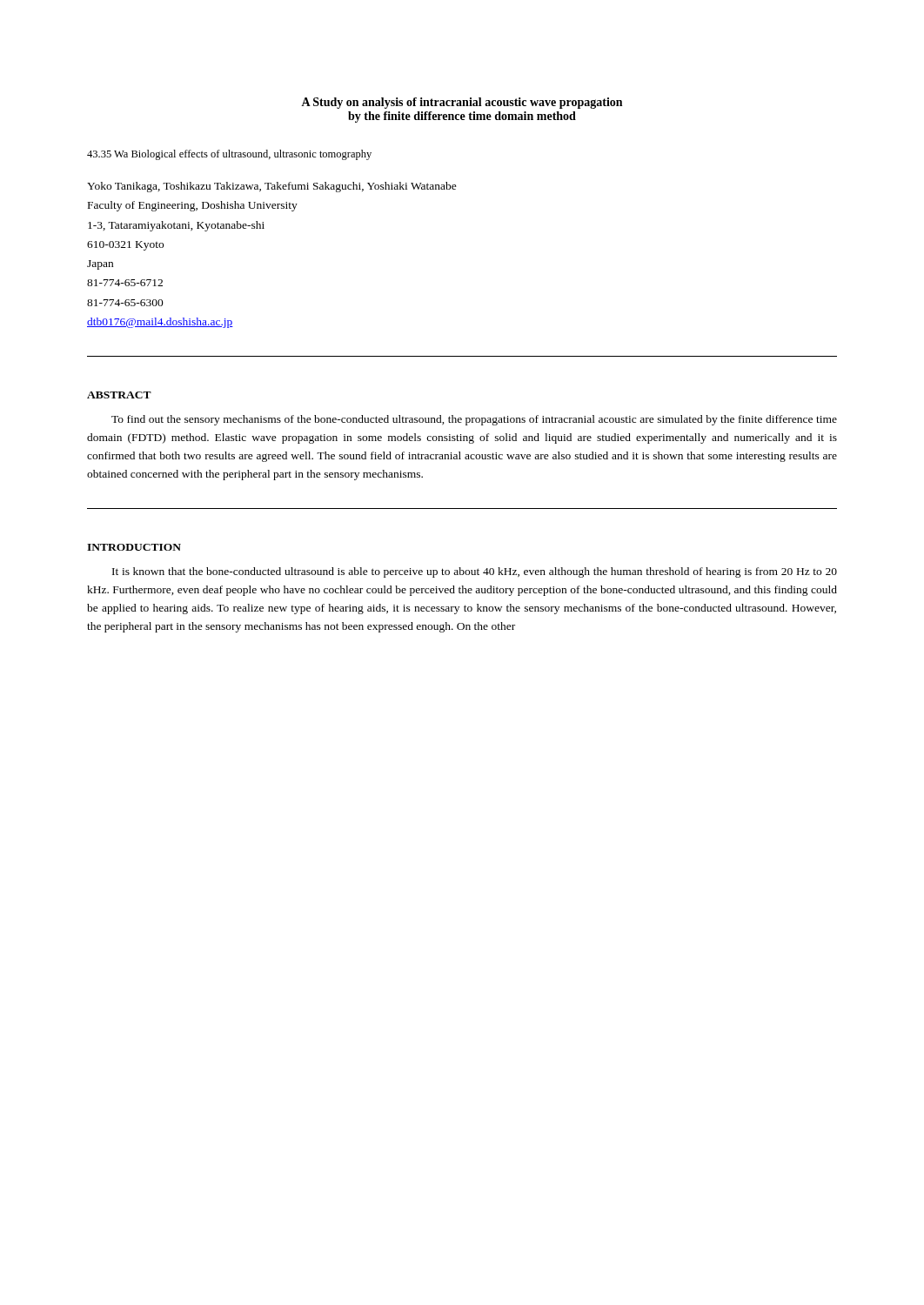Find the element starting "It is known that the bone-conducted ultrasound"

click(x=462, y=599)
